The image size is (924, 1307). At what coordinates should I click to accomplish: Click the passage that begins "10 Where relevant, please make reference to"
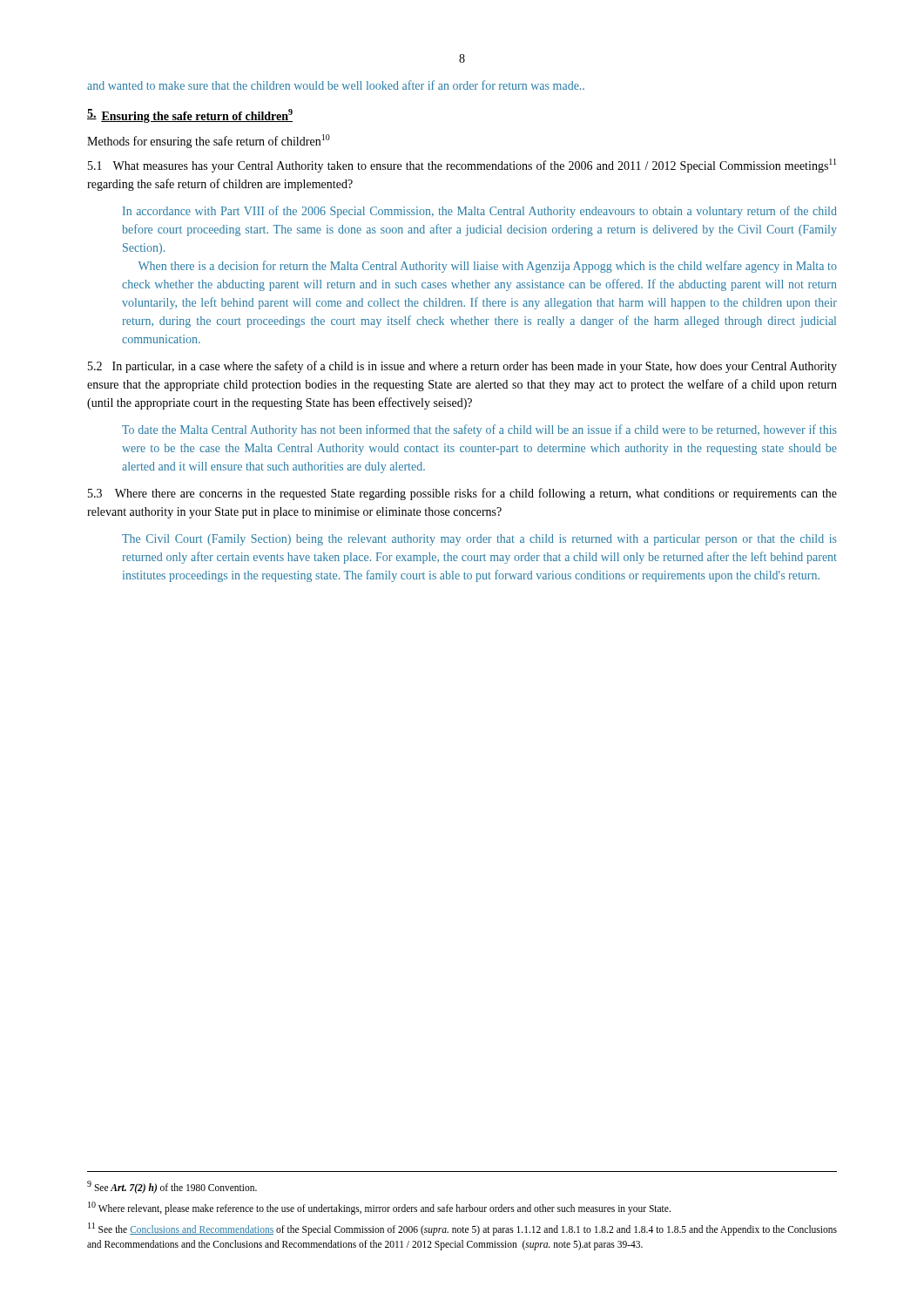point(379,1206)
